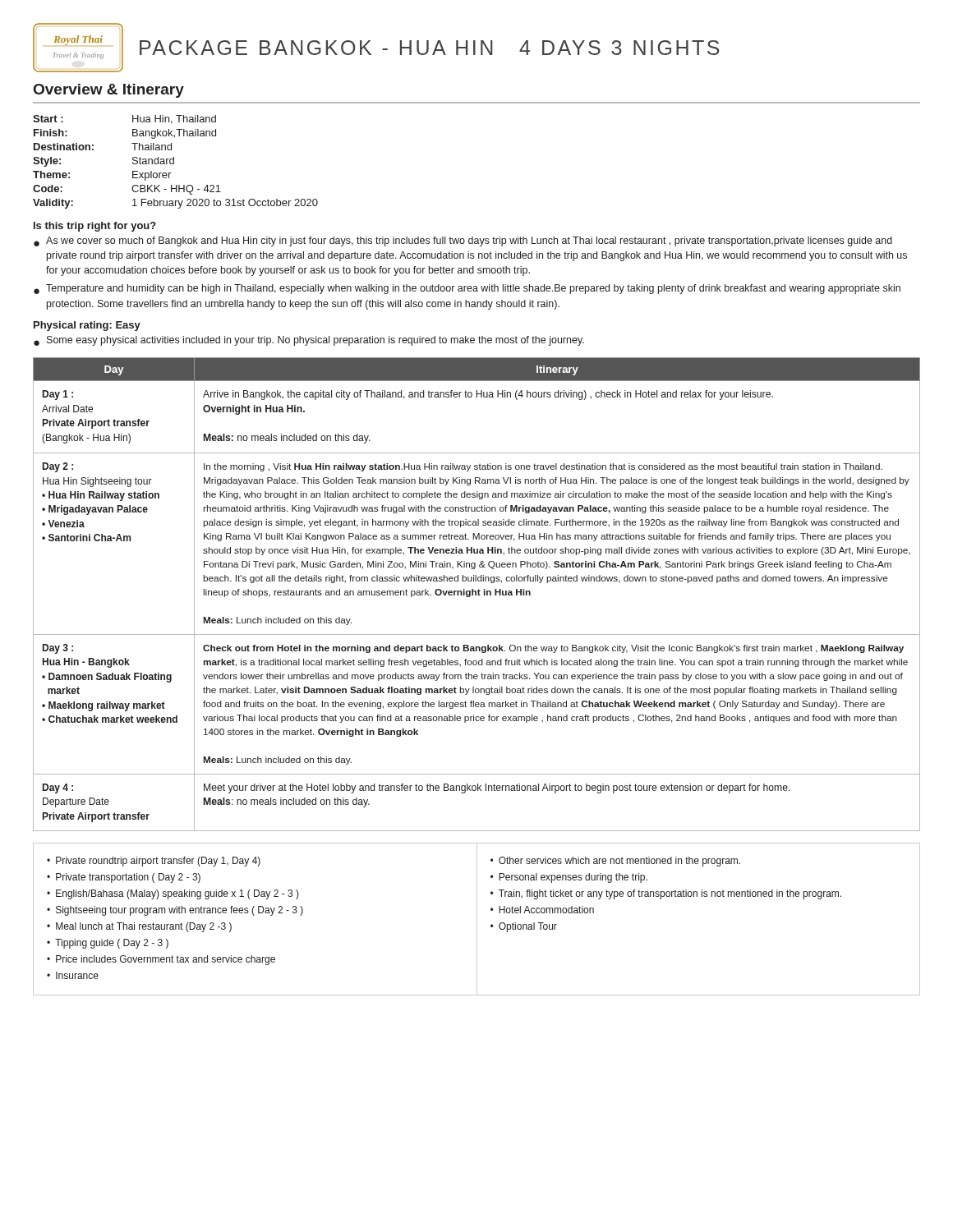Locate the element starting "● Some easy"
This screenshot has height=1232, width=953.
pyautogui.click(x=309, y=342)
